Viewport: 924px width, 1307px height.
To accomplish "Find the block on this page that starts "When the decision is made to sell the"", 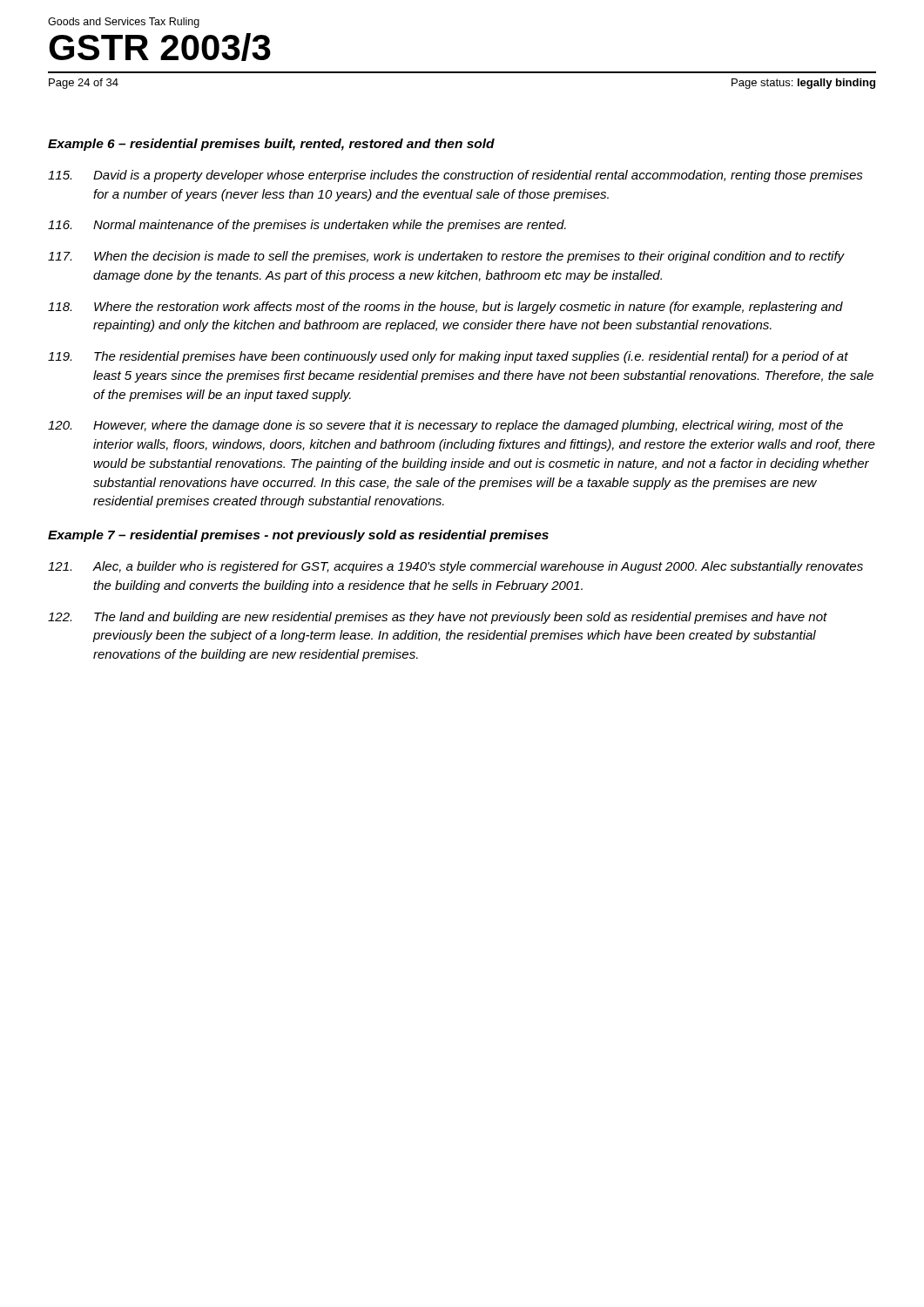I will 462,266.
